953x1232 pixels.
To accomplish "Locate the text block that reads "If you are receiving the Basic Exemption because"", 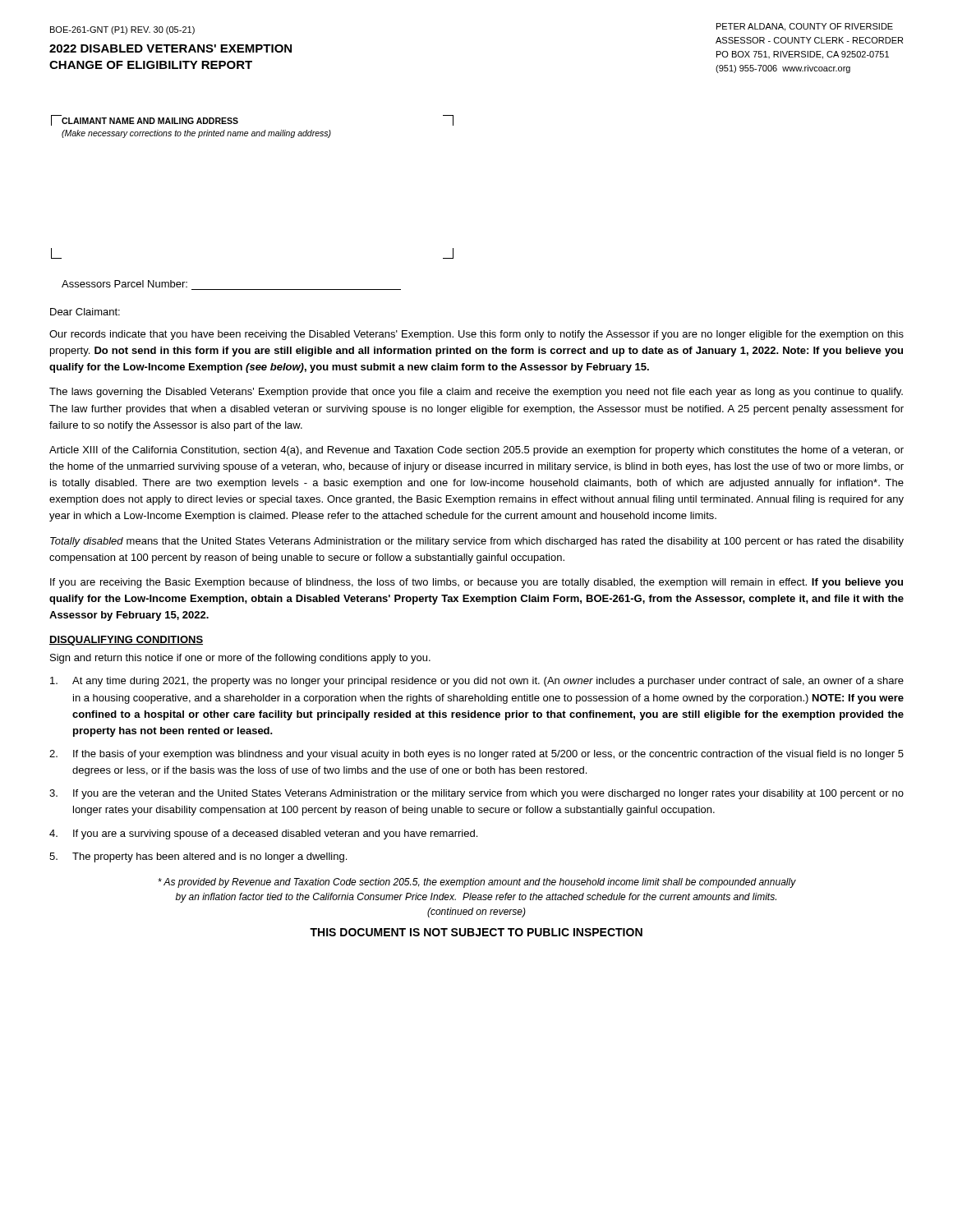I will 476,598.
